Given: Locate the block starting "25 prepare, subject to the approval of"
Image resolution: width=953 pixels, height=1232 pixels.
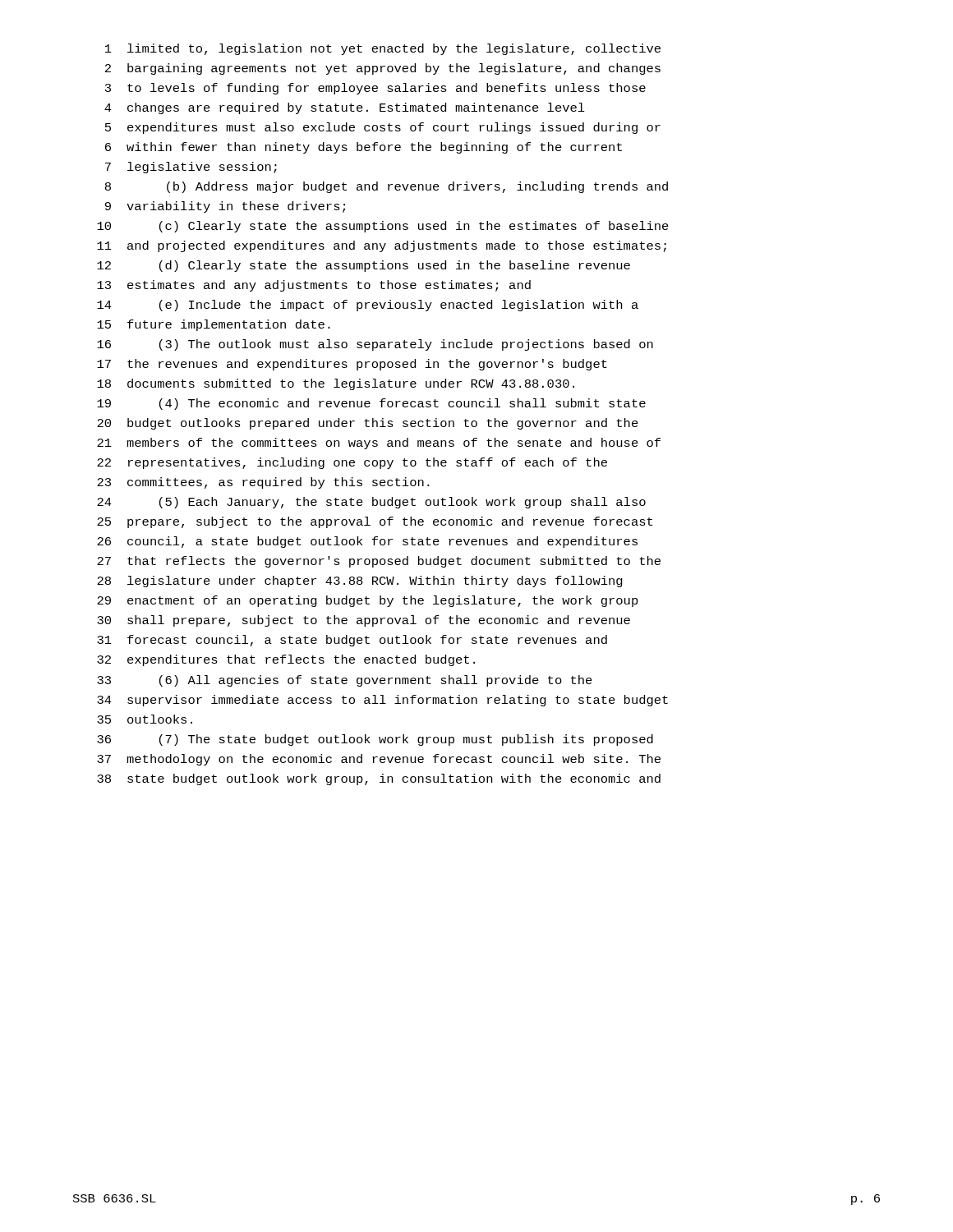Looking at the screenshot, I should (x=476, y=523).
